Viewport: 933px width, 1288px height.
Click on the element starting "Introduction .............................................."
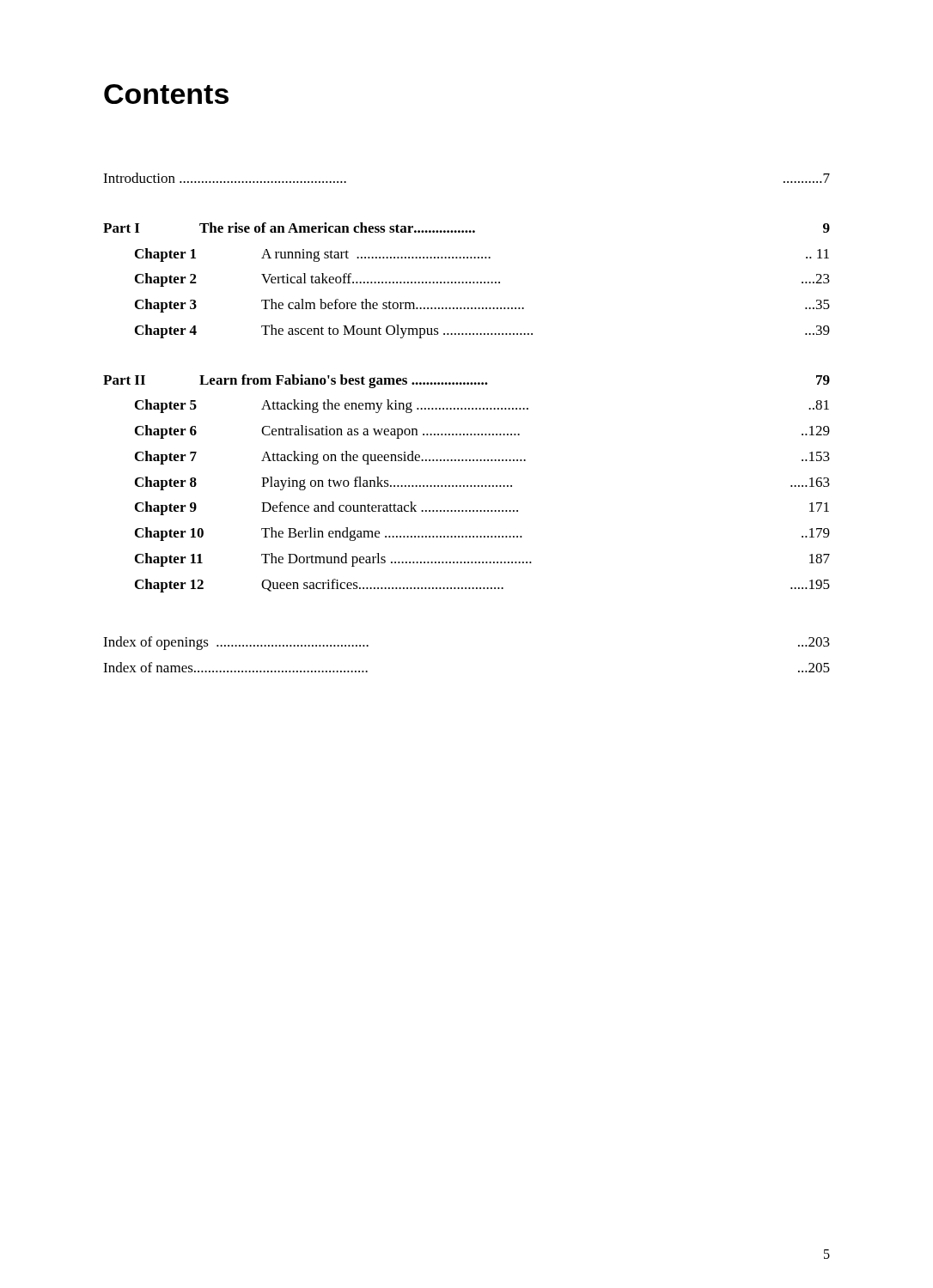click(x=172, y=177)
